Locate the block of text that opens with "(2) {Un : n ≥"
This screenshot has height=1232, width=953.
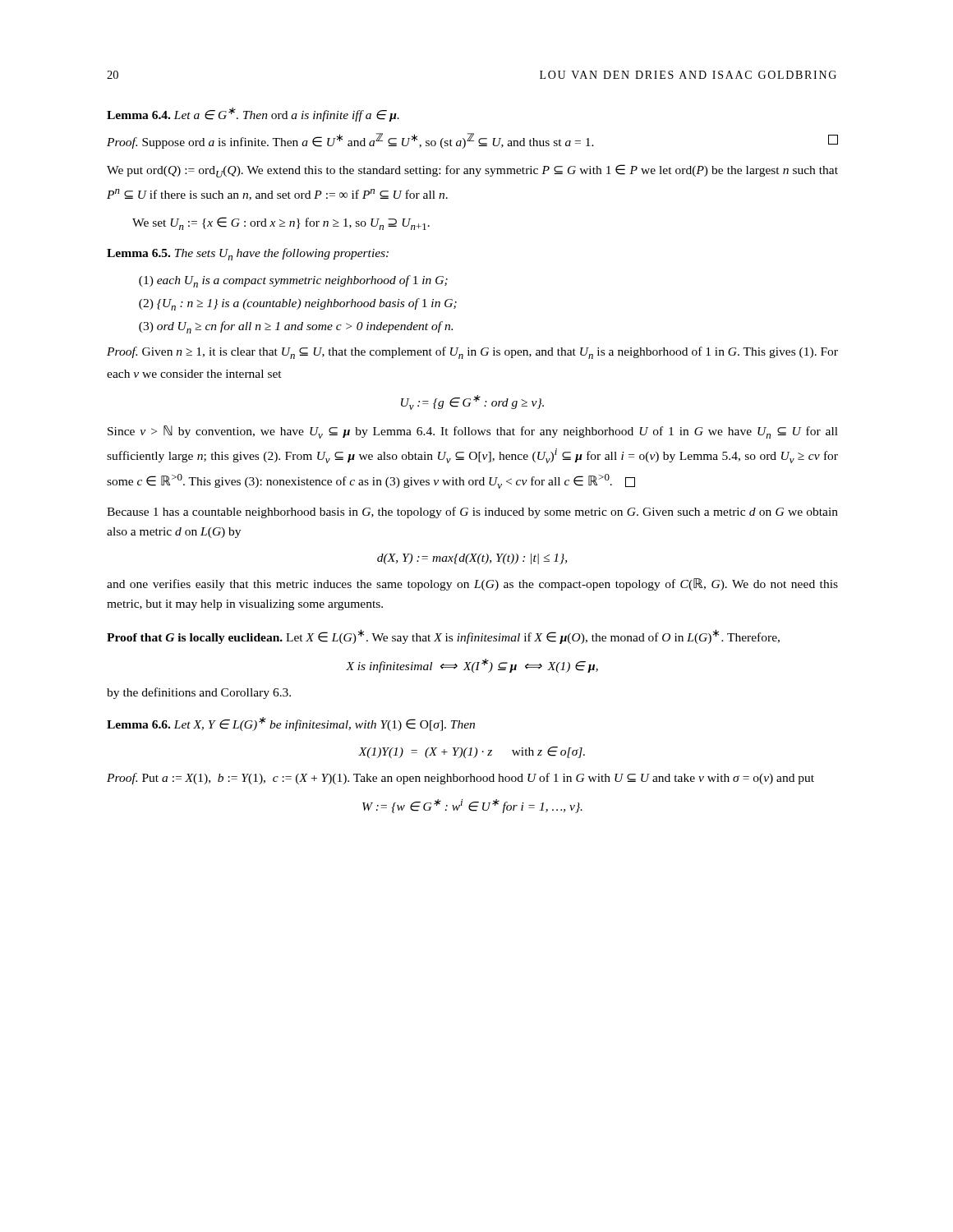[x=298, y=304]
